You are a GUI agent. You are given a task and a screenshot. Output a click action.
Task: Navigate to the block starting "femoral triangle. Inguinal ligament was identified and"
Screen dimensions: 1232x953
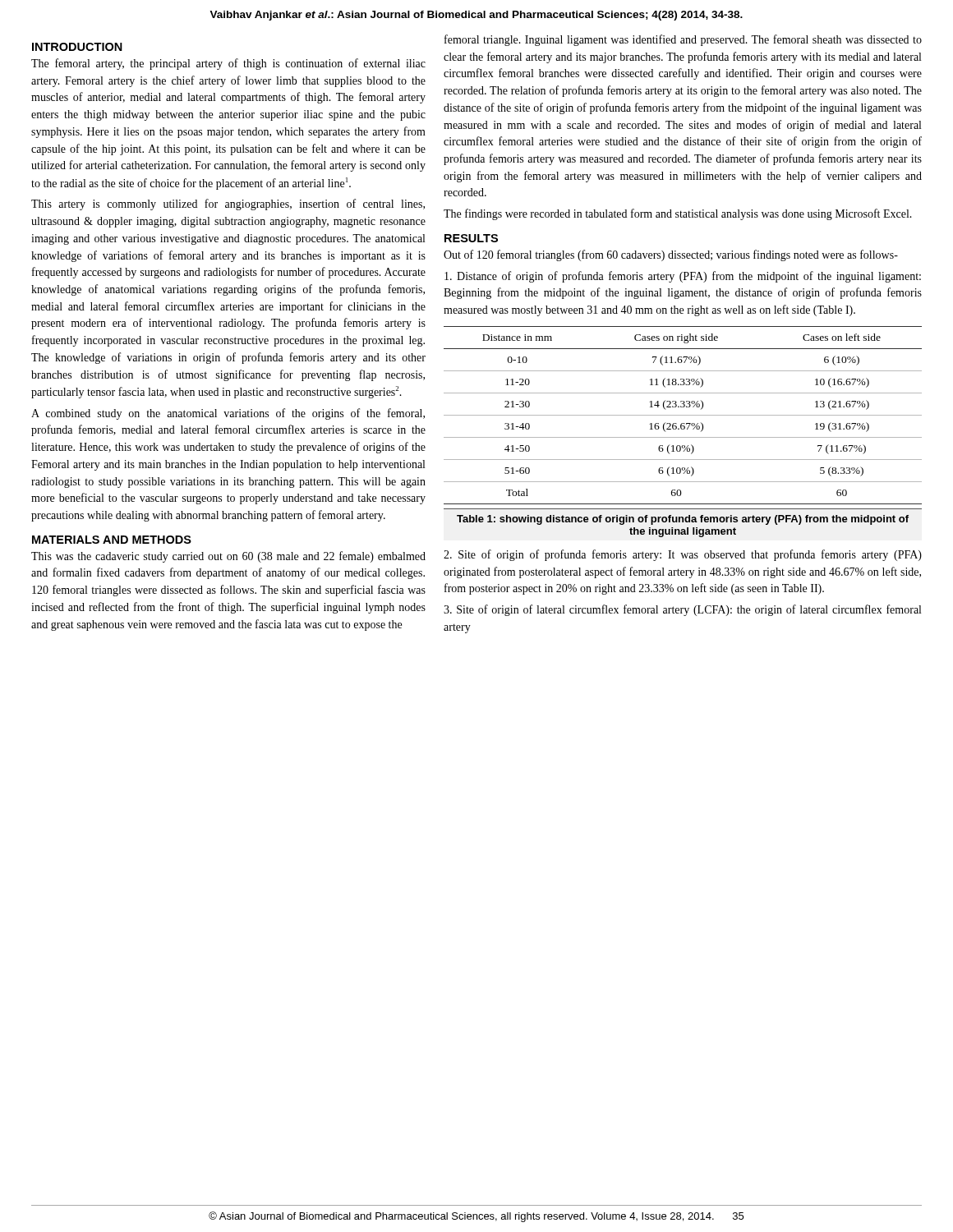683,116
